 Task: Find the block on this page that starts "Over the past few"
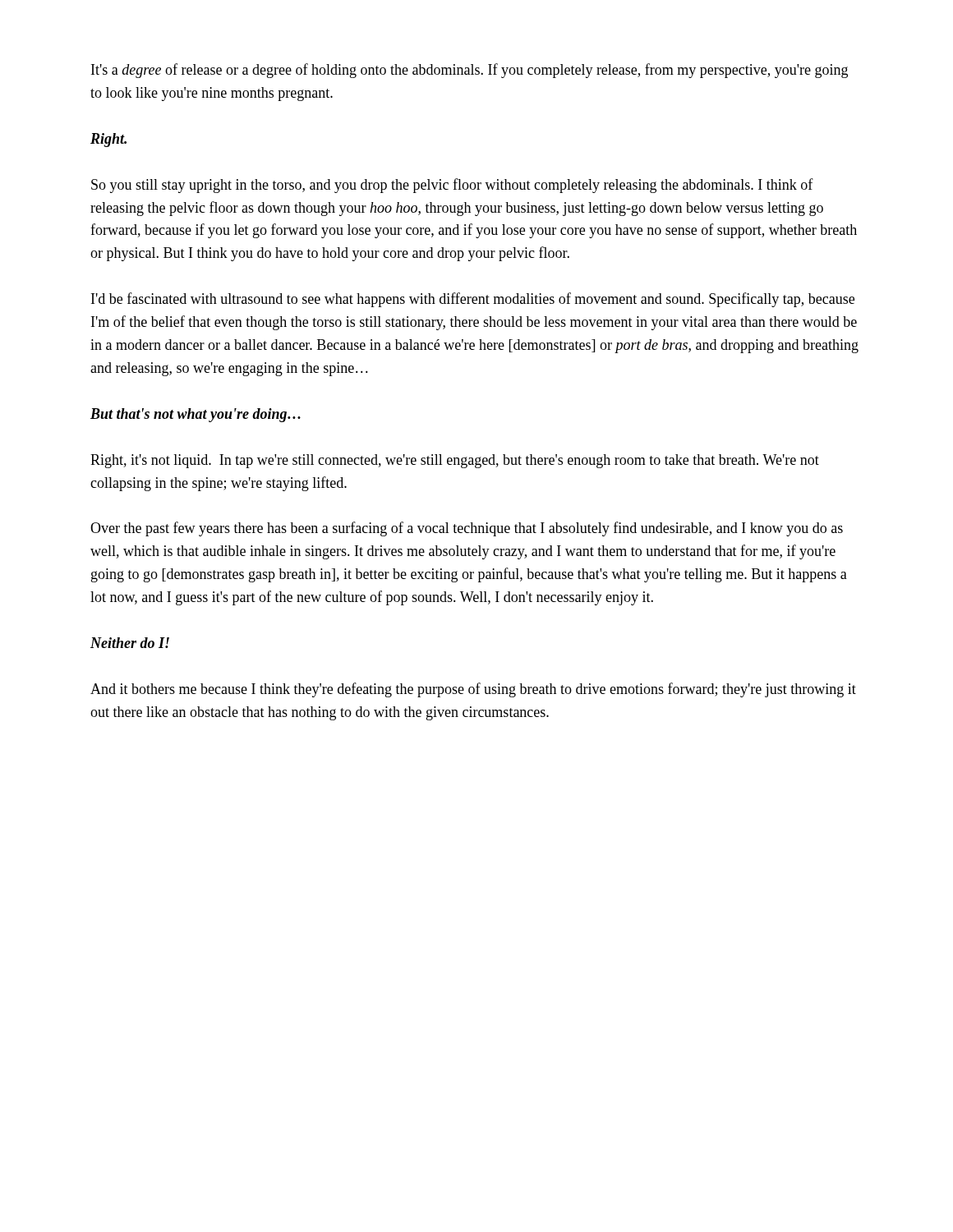[x=469, y=563]
